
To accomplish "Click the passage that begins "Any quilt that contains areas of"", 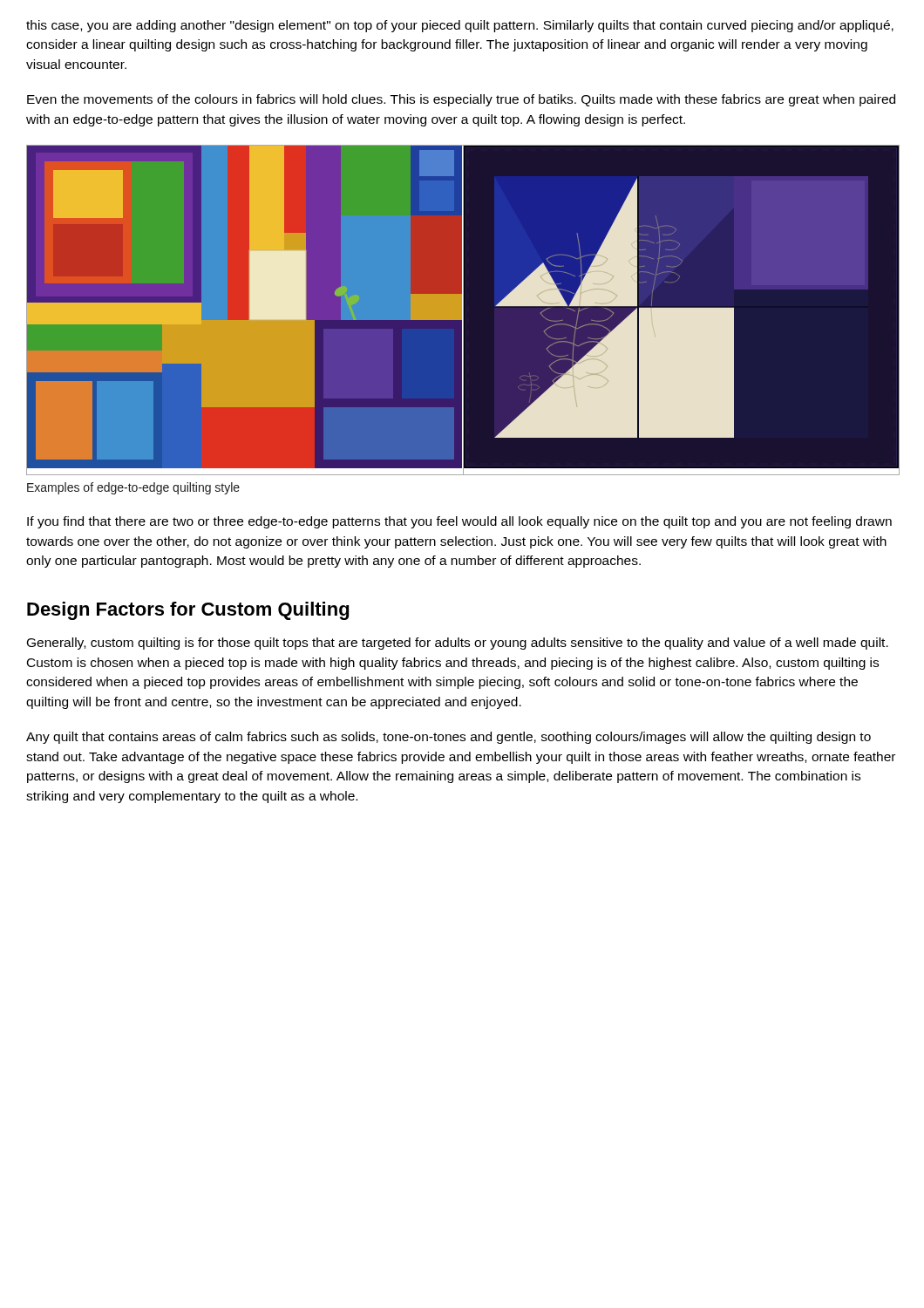I will pos(461,766).
